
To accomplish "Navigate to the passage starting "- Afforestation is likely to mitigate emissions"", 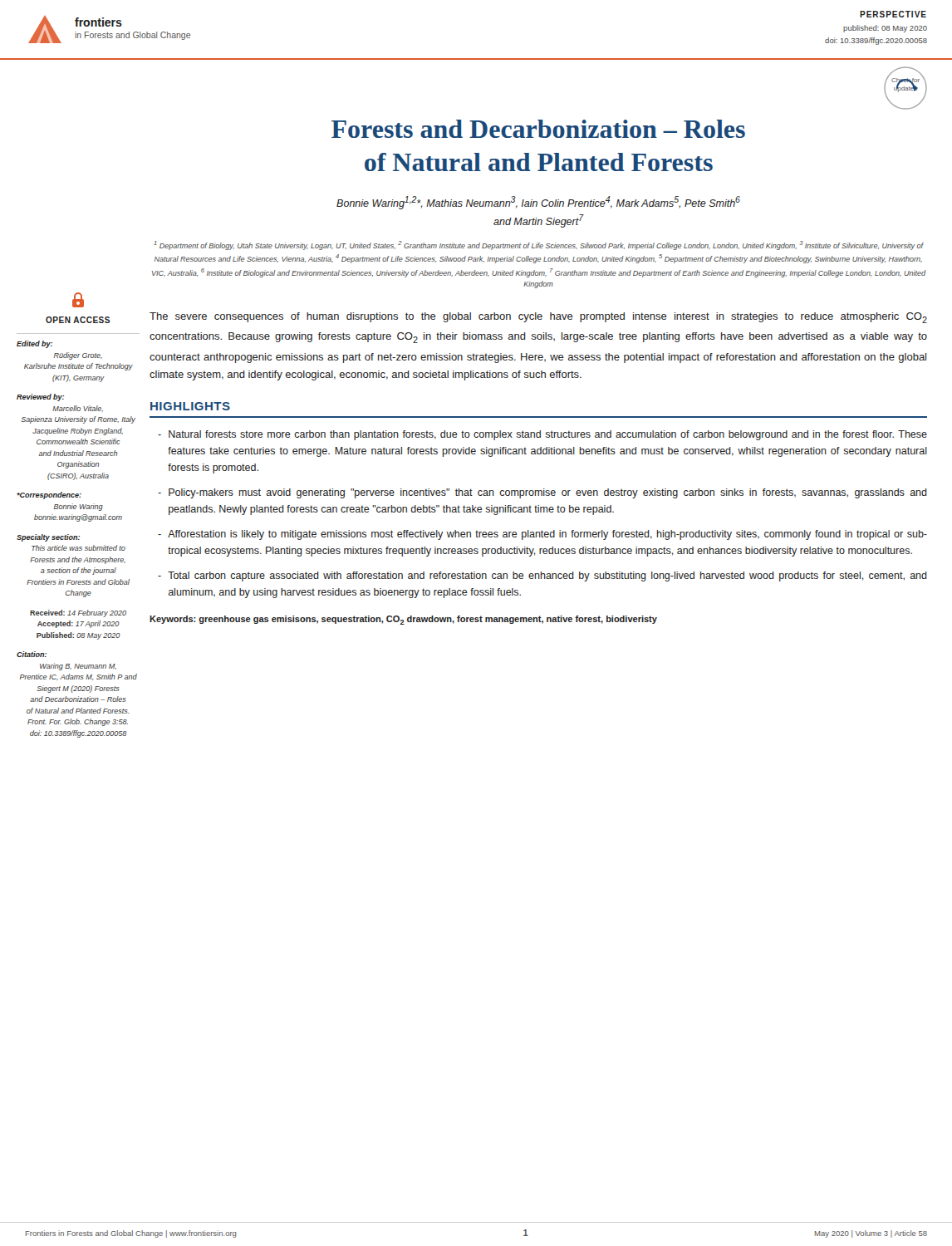I will (542, 542).
